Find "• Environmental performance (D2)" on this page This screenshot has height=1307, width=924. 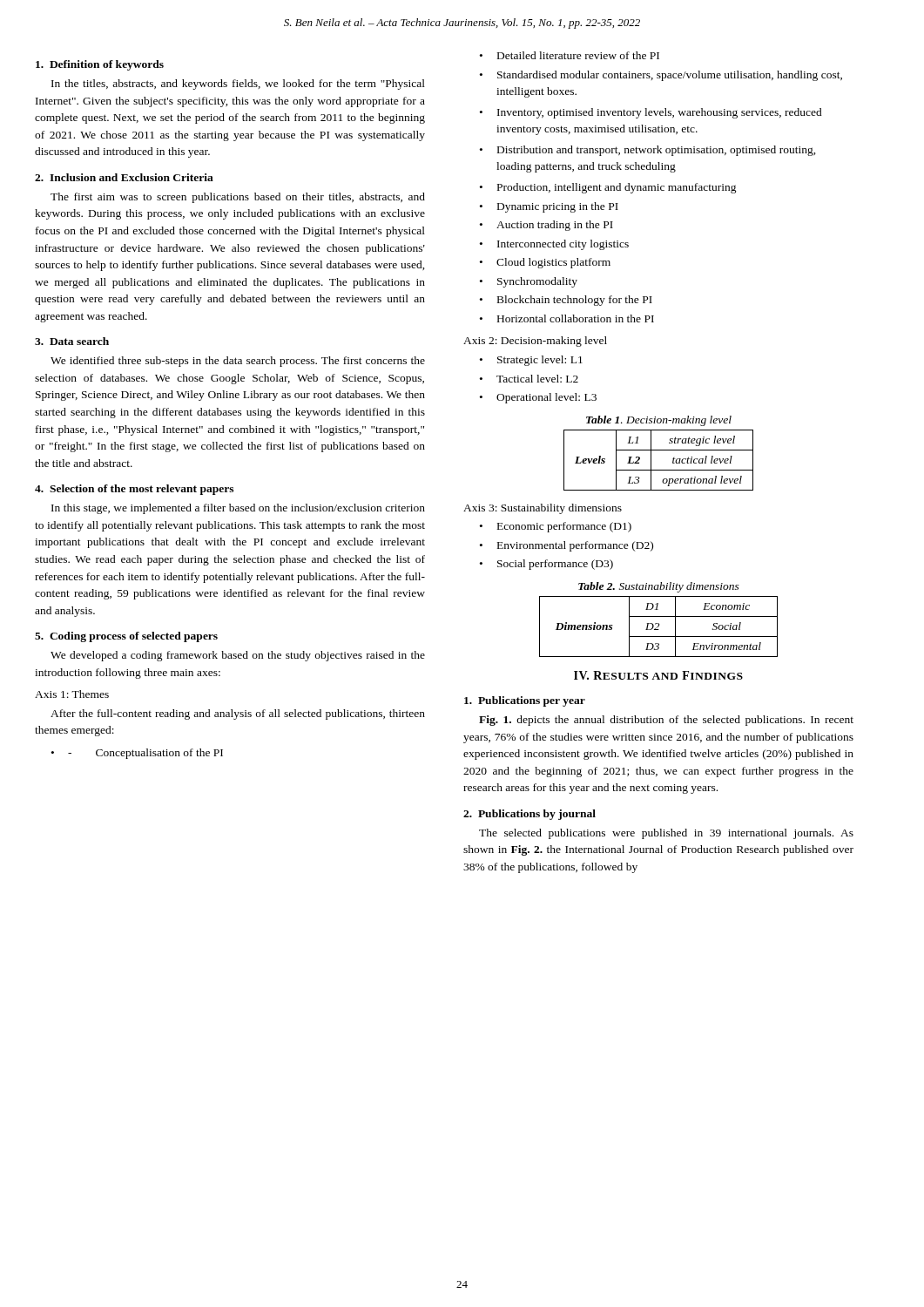pyautogui.click(x=566, y=545)
